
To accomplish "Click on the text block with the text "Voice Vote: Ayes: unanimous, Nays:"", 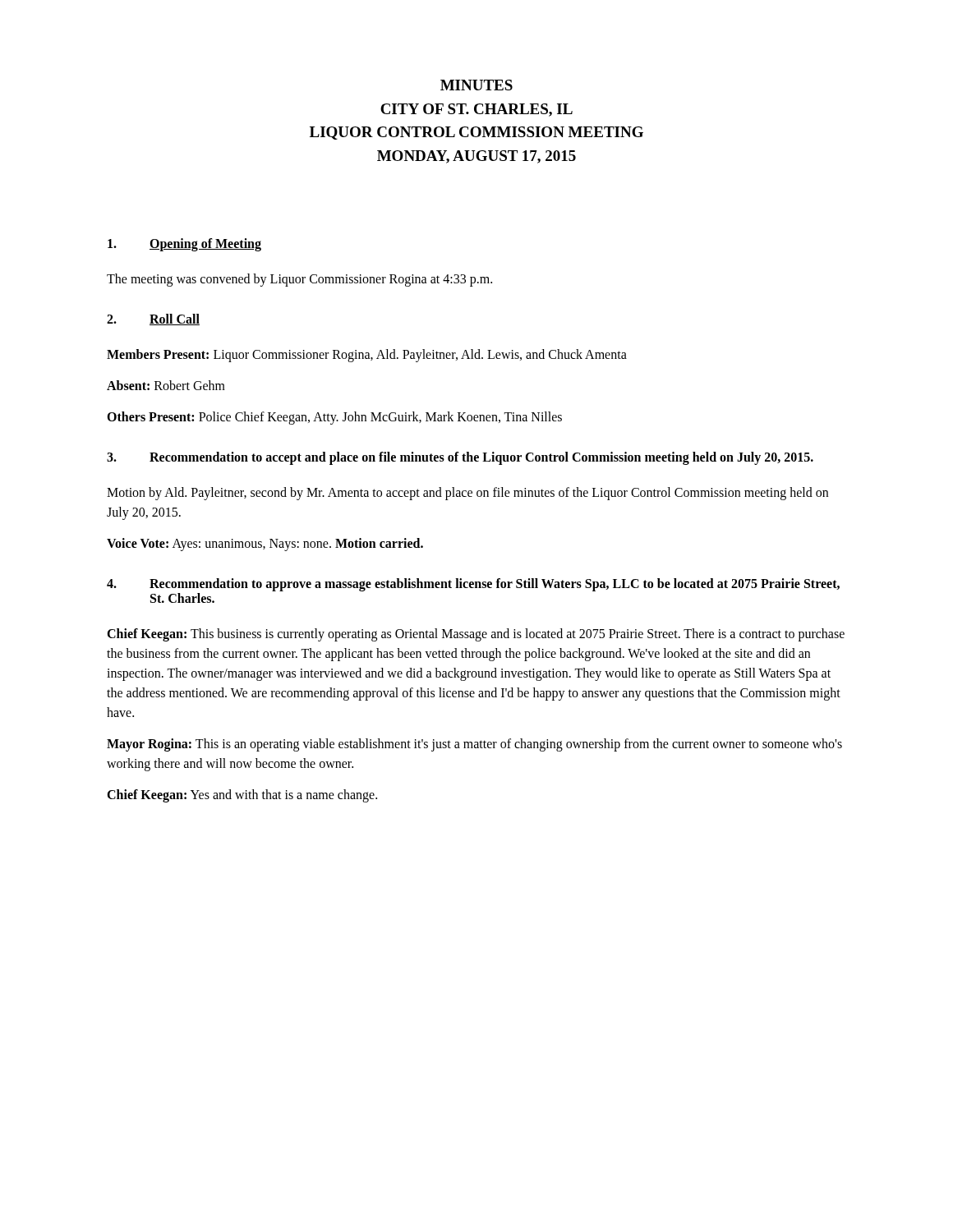I will 265,543.
